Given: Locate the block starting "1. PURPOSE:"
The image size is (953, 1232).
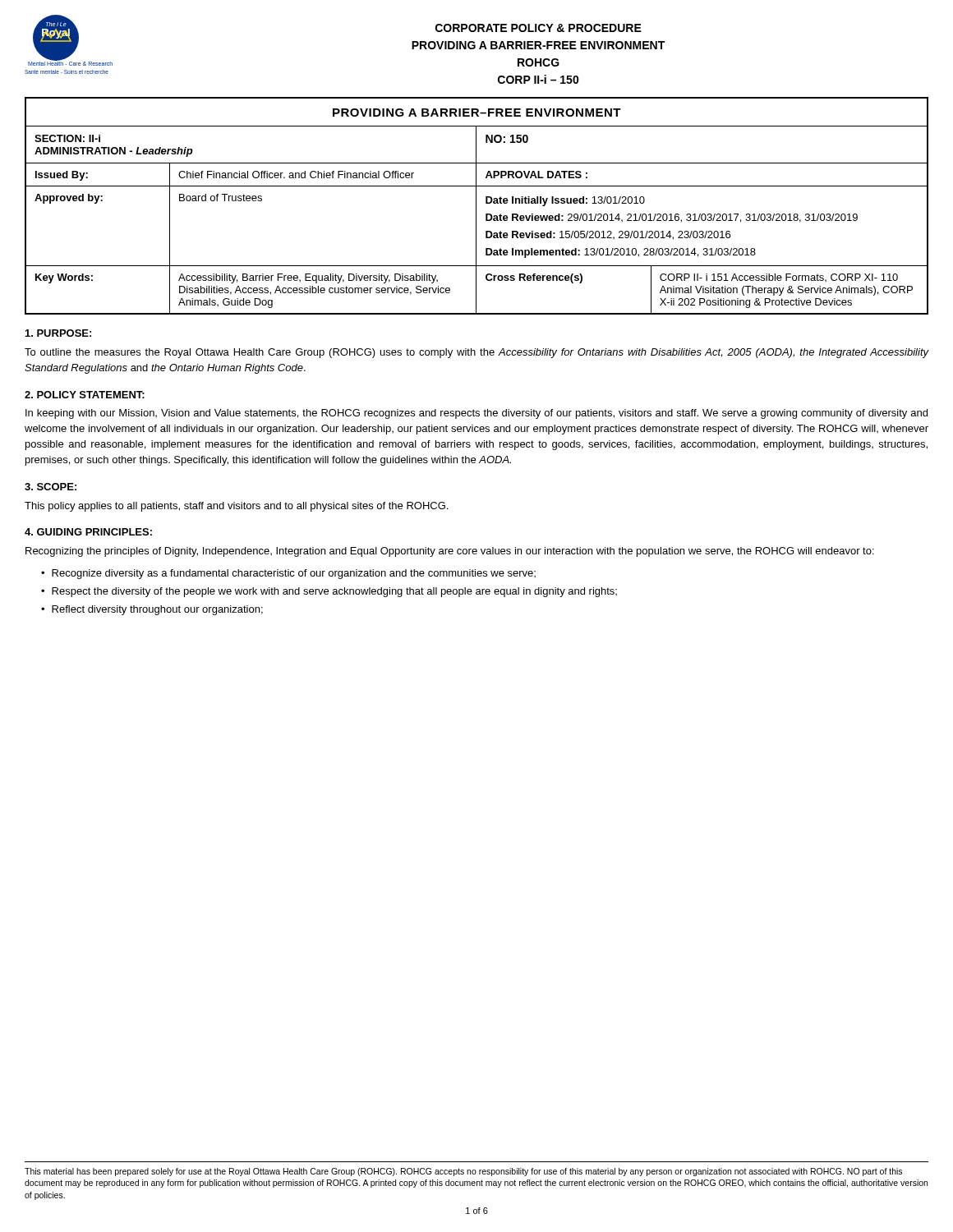Looking at the screenshot, I should click(x=59, y=333).
